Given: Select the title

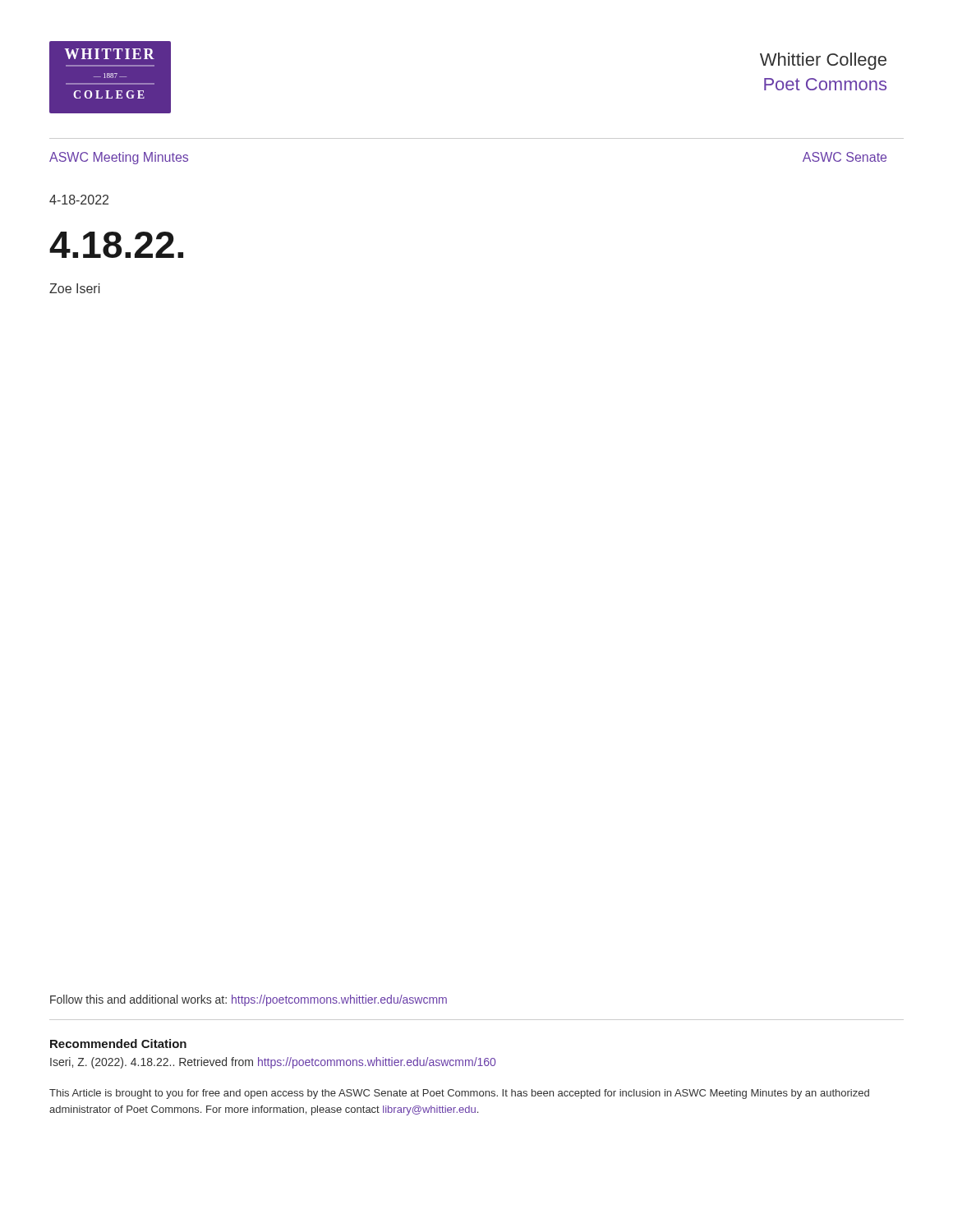Looking at the screenshot, I should pos(118,245).
